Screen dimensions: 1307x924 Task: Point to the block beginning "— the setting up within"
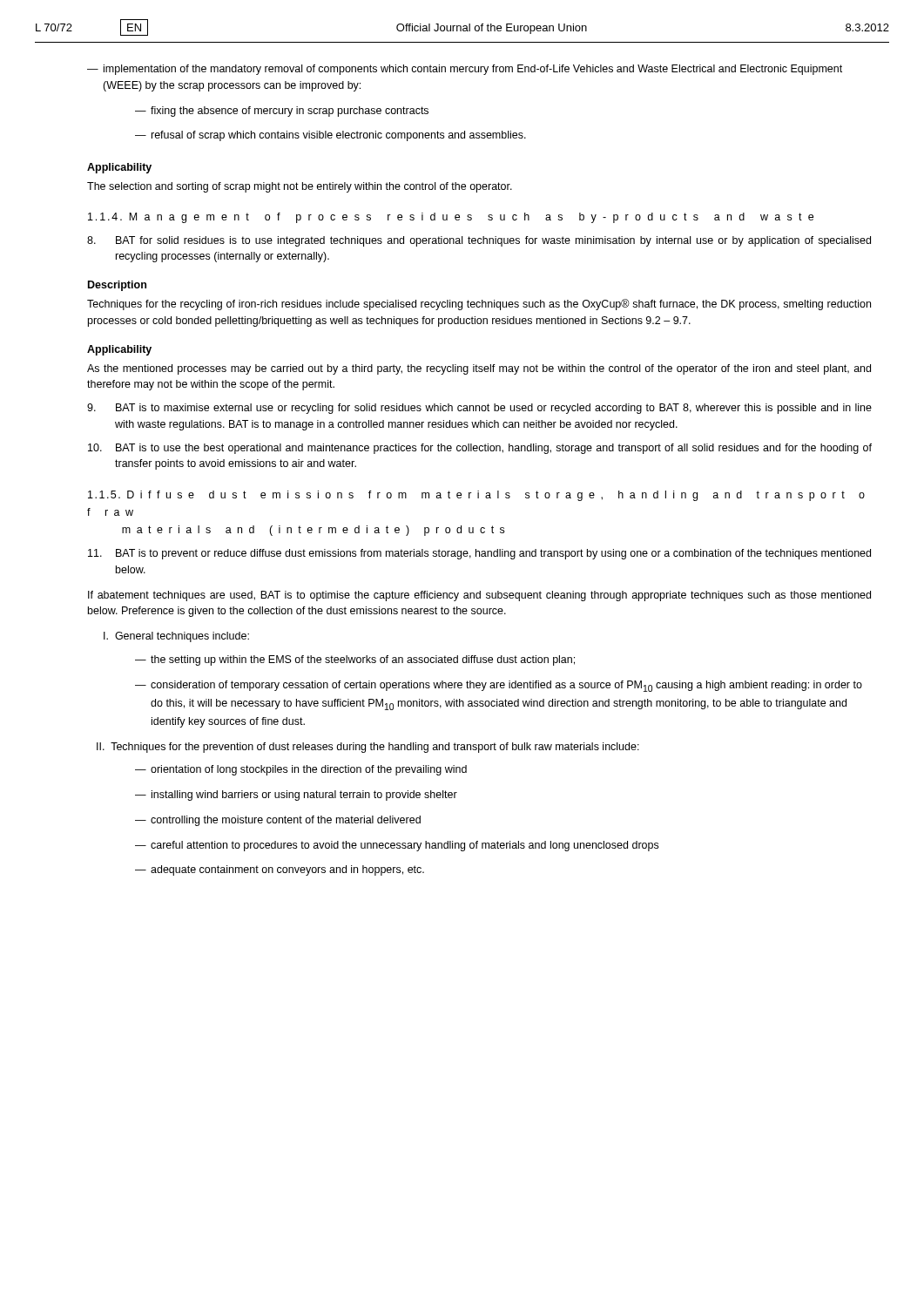[355, 660]
